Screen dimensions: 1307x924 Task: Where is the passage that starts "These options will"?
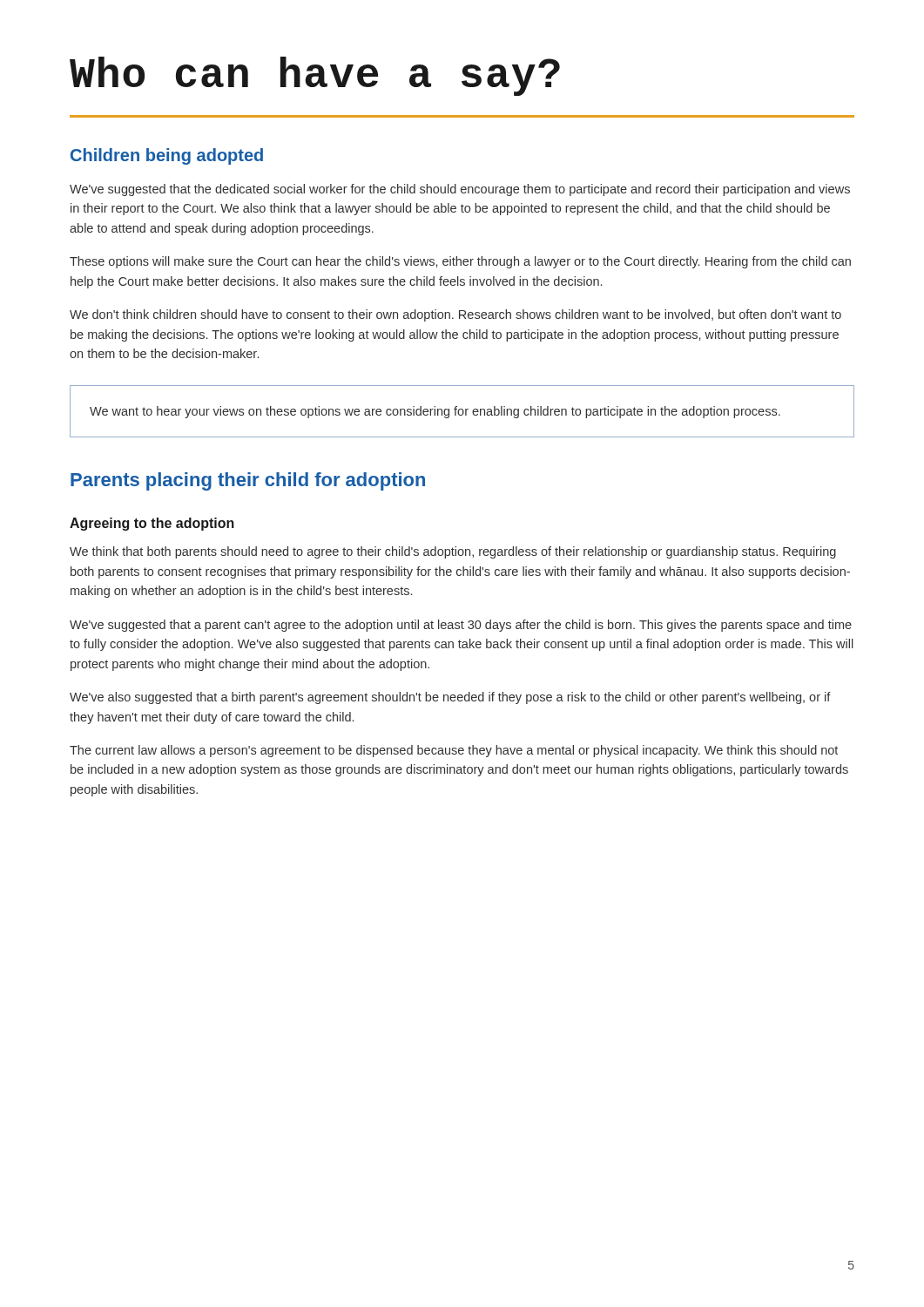tap(462, 272)
